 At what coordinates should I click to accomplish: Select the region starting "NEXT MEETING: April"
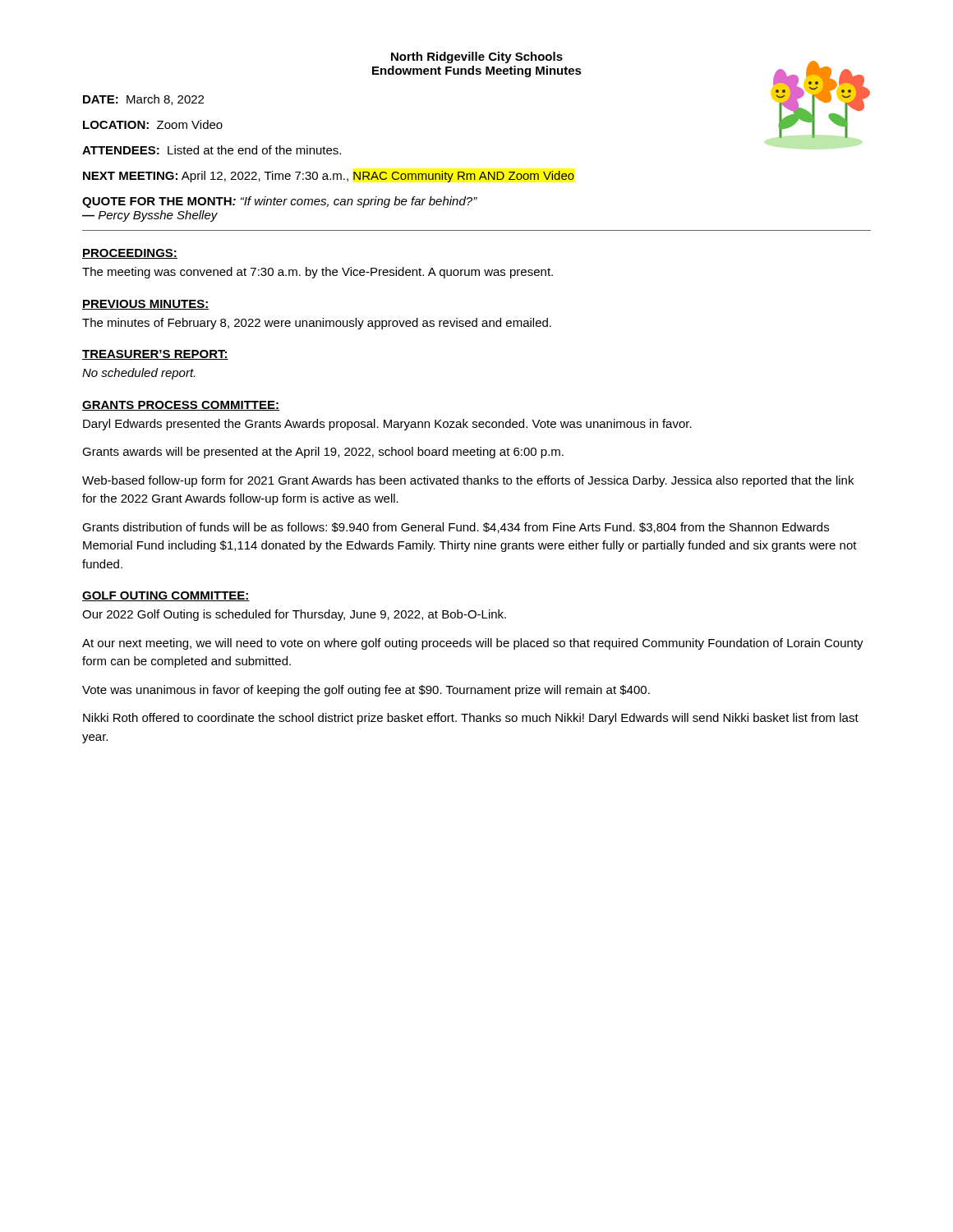(328, 175)
